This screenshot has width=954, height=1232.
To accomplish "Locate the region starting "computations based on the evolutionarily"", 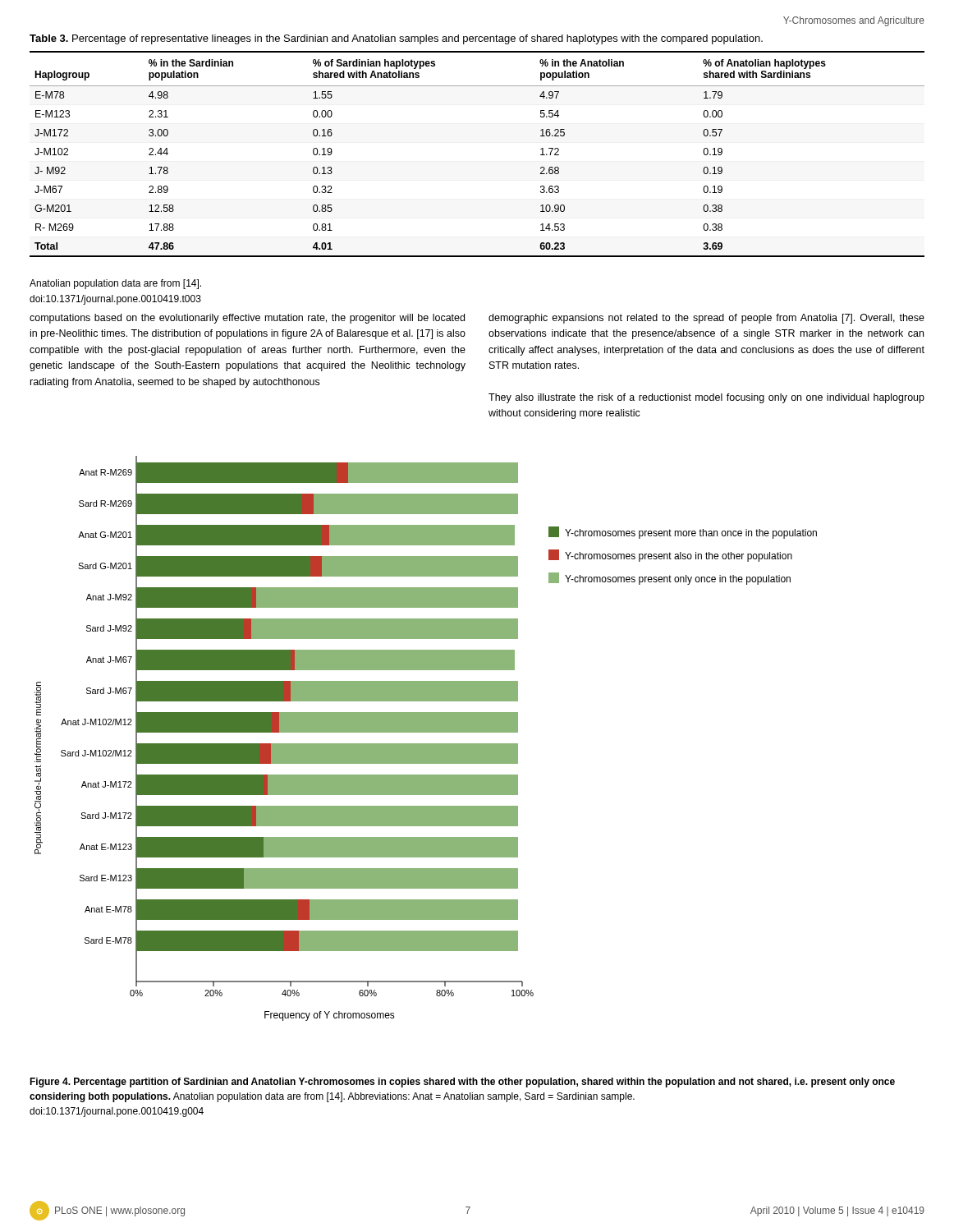I will pos(248,350).
